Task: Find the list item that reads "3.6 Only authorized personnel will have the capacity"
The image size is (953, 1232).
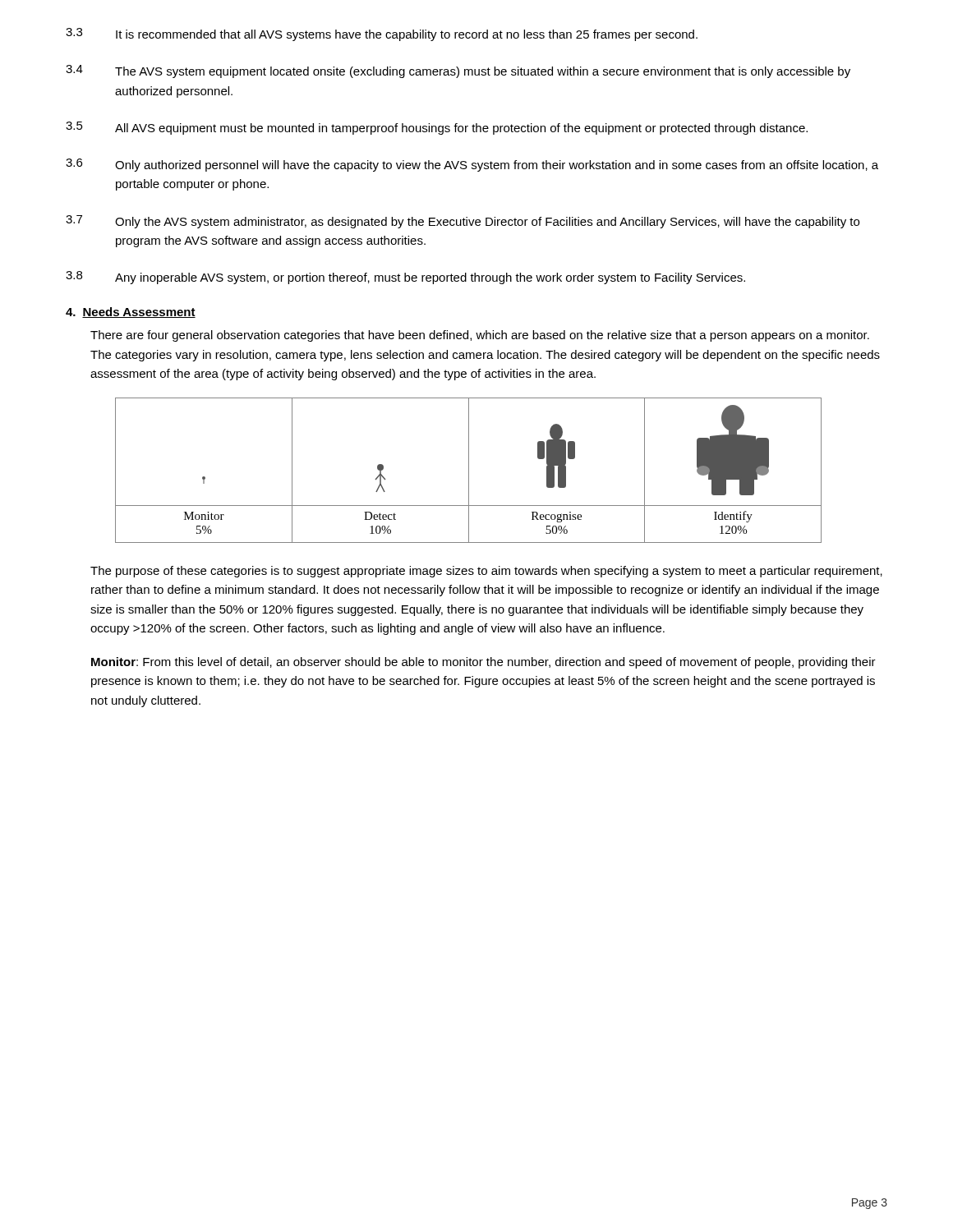Action: [476, 174]
